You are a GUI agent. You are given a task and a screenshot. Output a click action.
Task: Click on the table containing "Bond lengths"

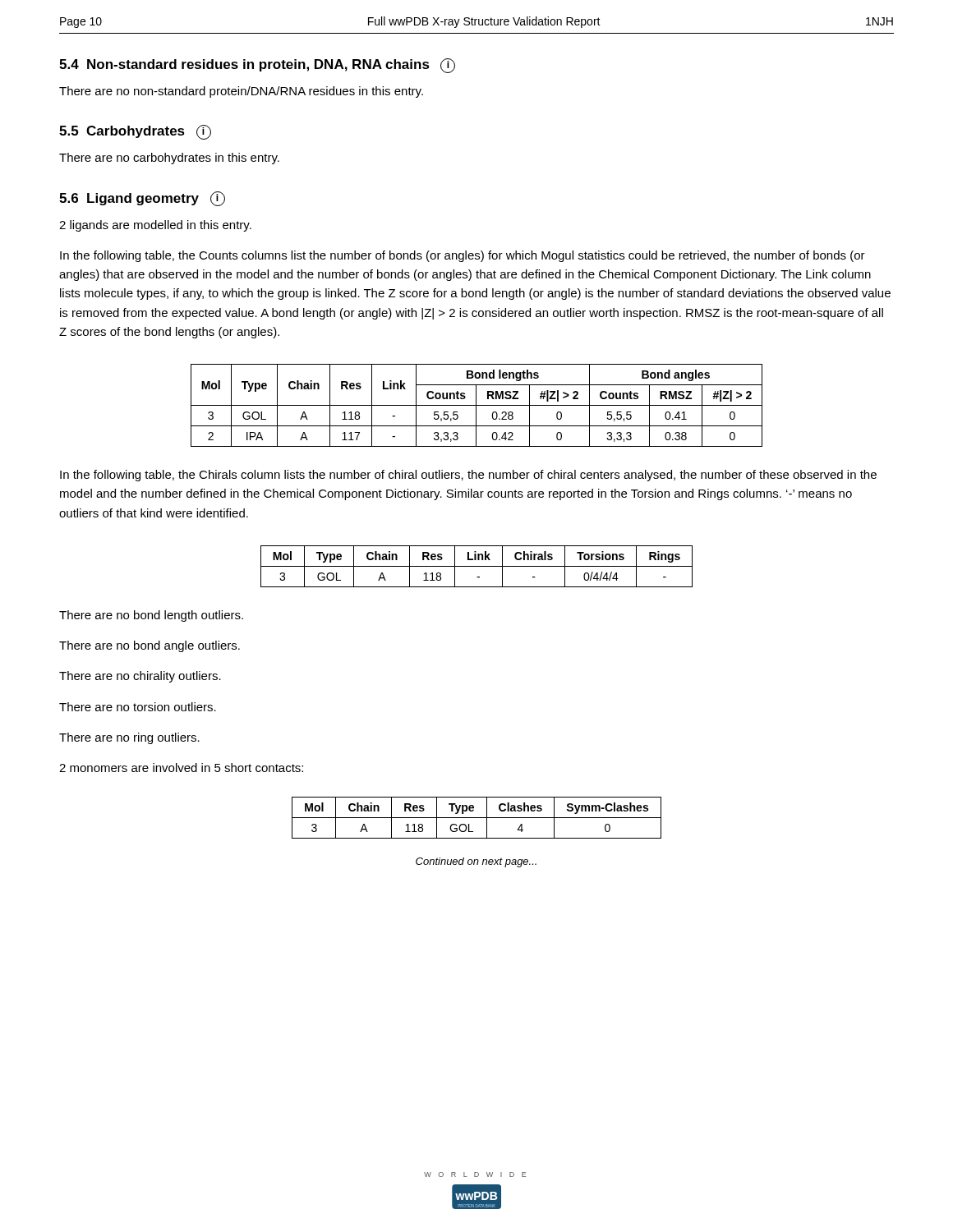coord(476,405)
